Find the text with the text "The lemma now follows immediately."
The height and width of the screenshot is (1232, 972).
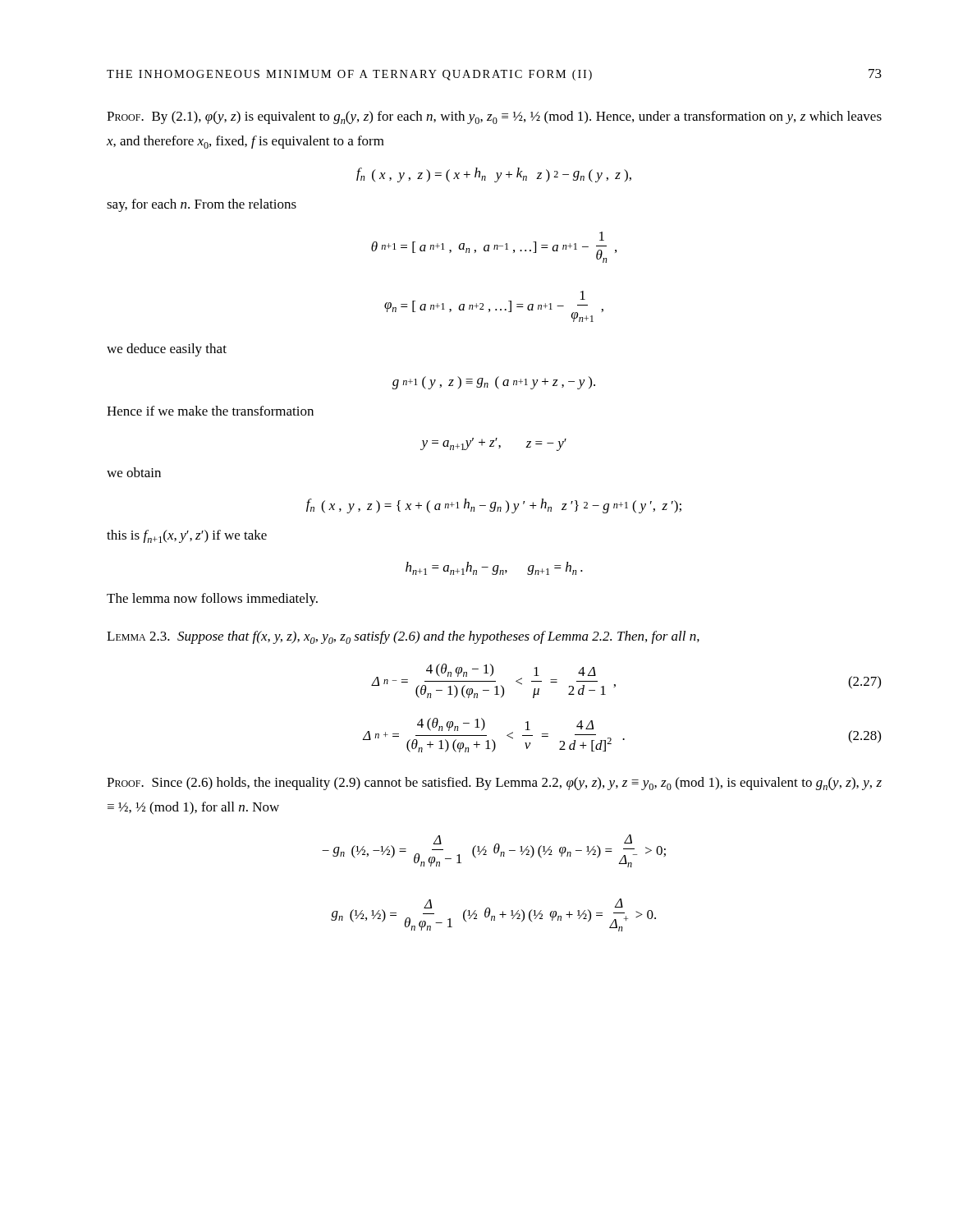point(212,600)
